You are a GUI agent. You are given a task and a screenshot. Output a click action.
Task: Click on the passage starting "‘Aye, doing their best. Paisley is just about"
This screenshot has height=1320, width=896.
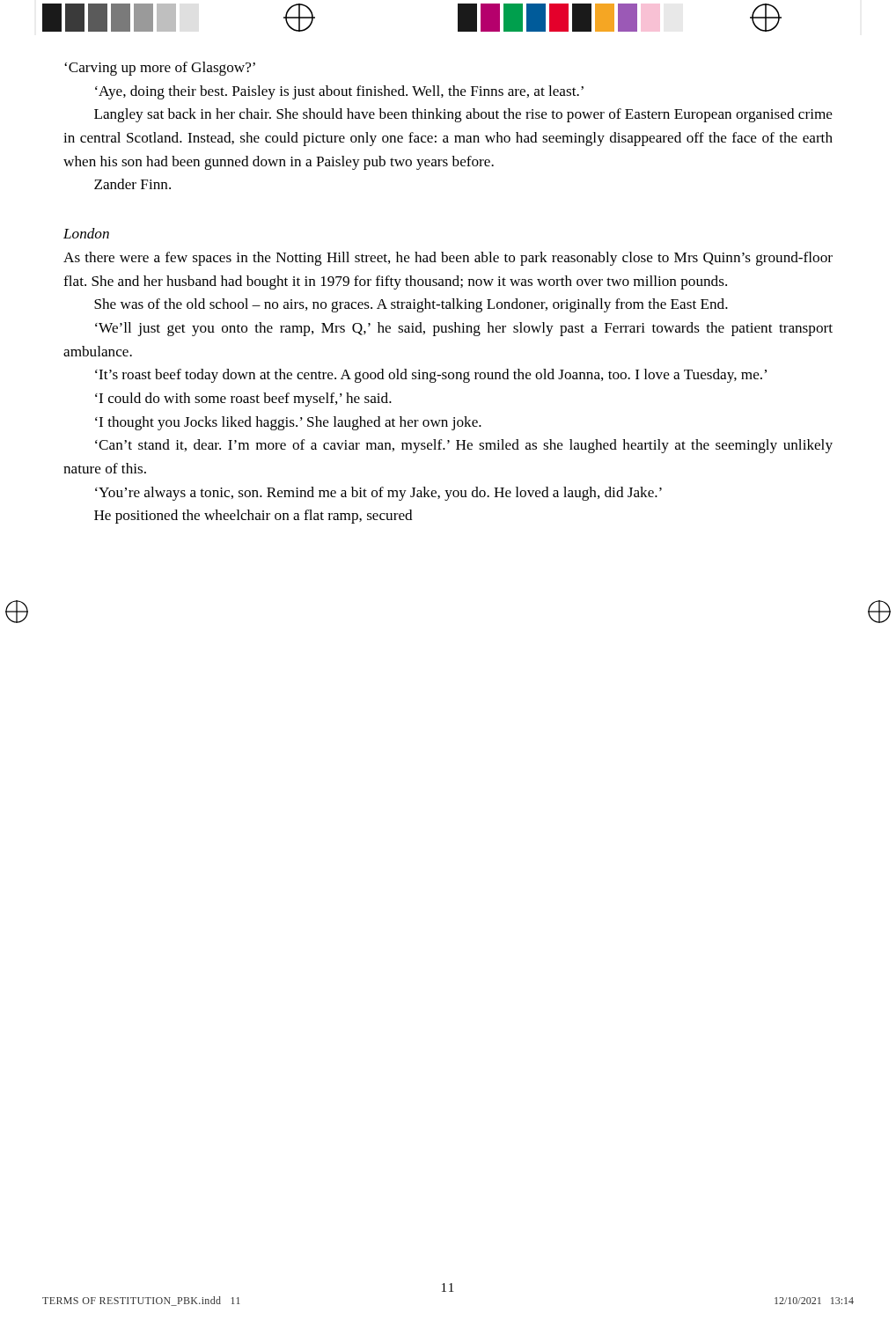339,91
